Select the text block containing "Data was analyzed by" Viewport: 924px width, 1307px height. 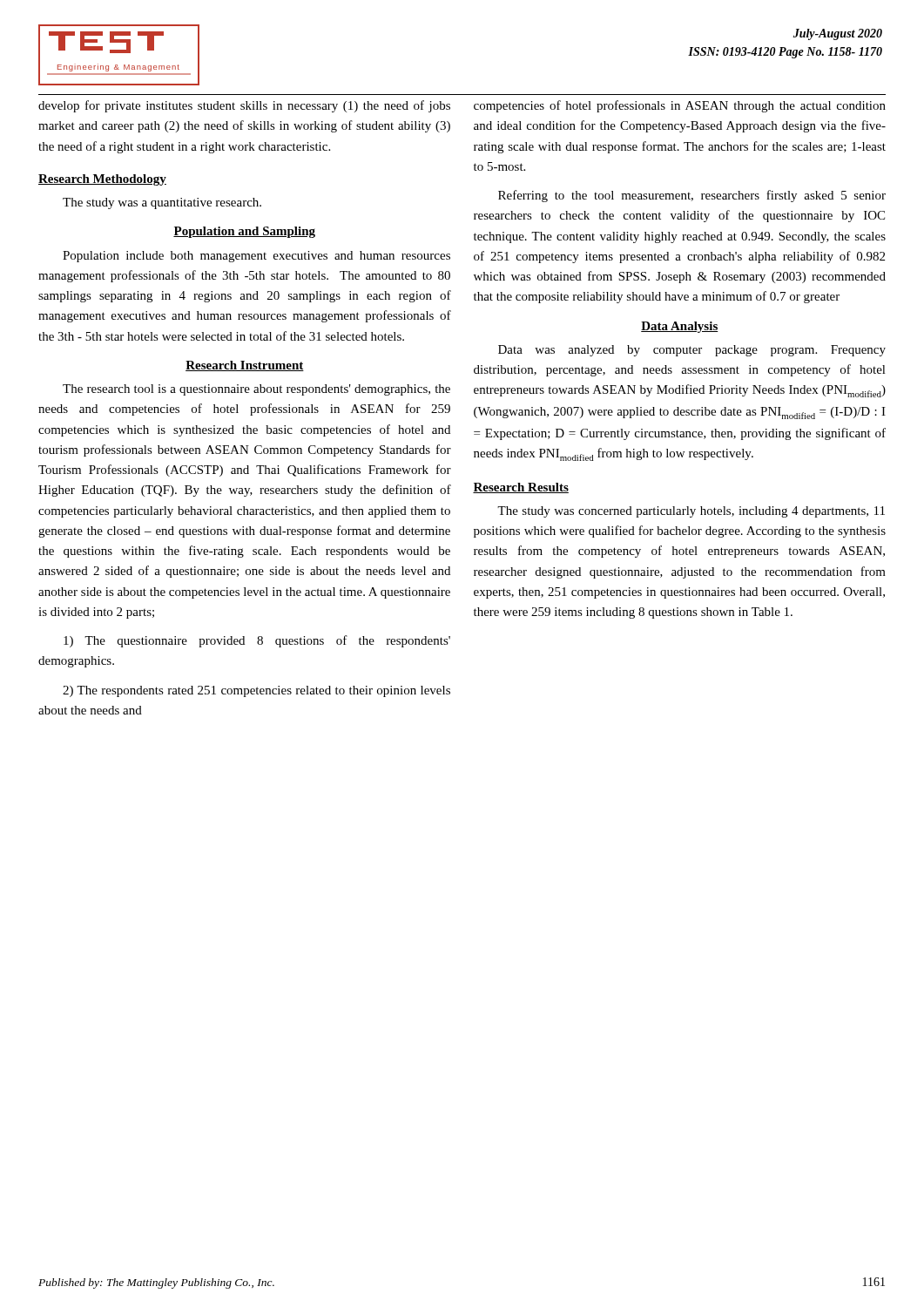[680, 402]
